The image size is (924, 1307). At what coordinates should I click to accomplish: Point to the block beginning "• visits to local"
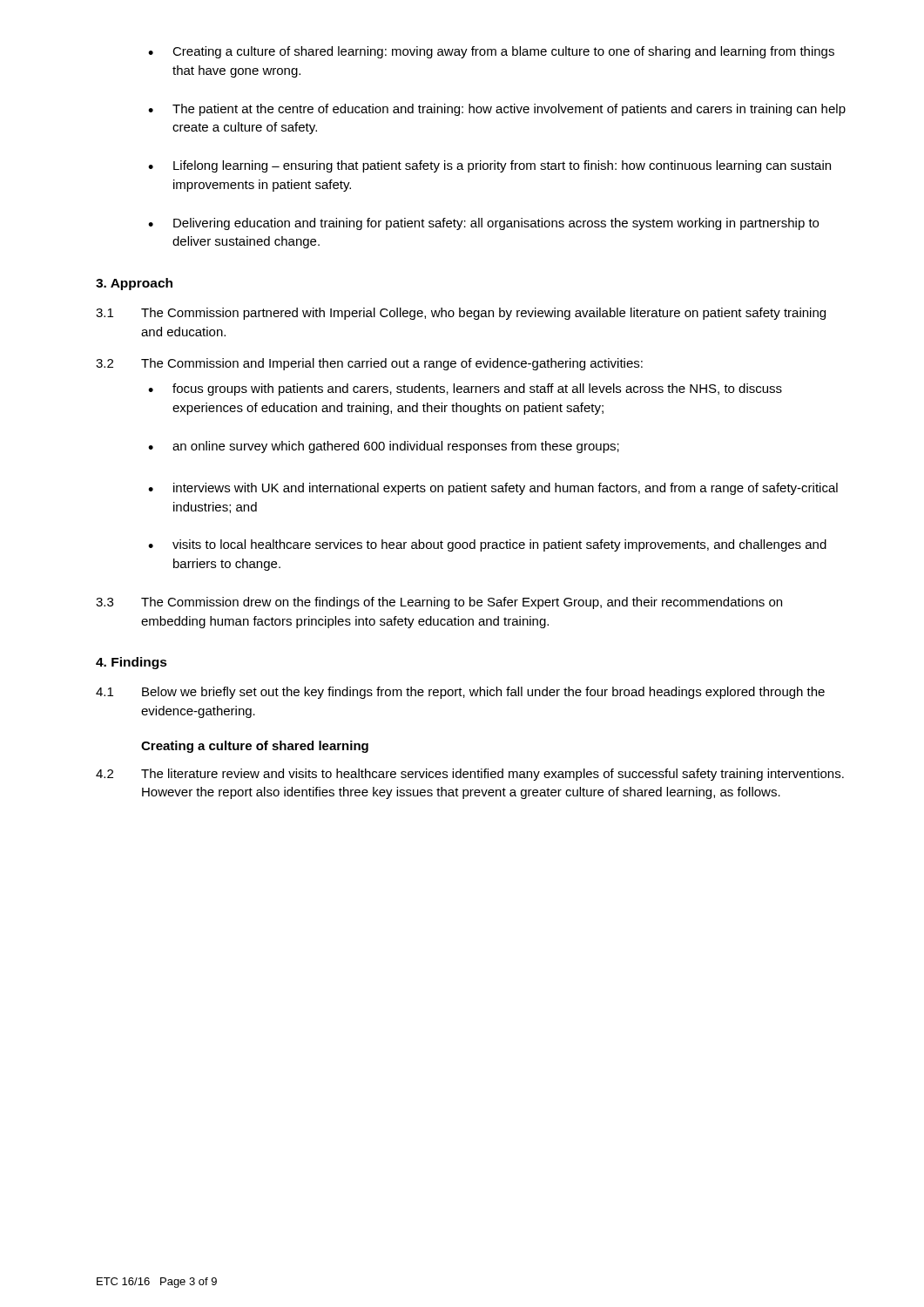pos(497,554)
